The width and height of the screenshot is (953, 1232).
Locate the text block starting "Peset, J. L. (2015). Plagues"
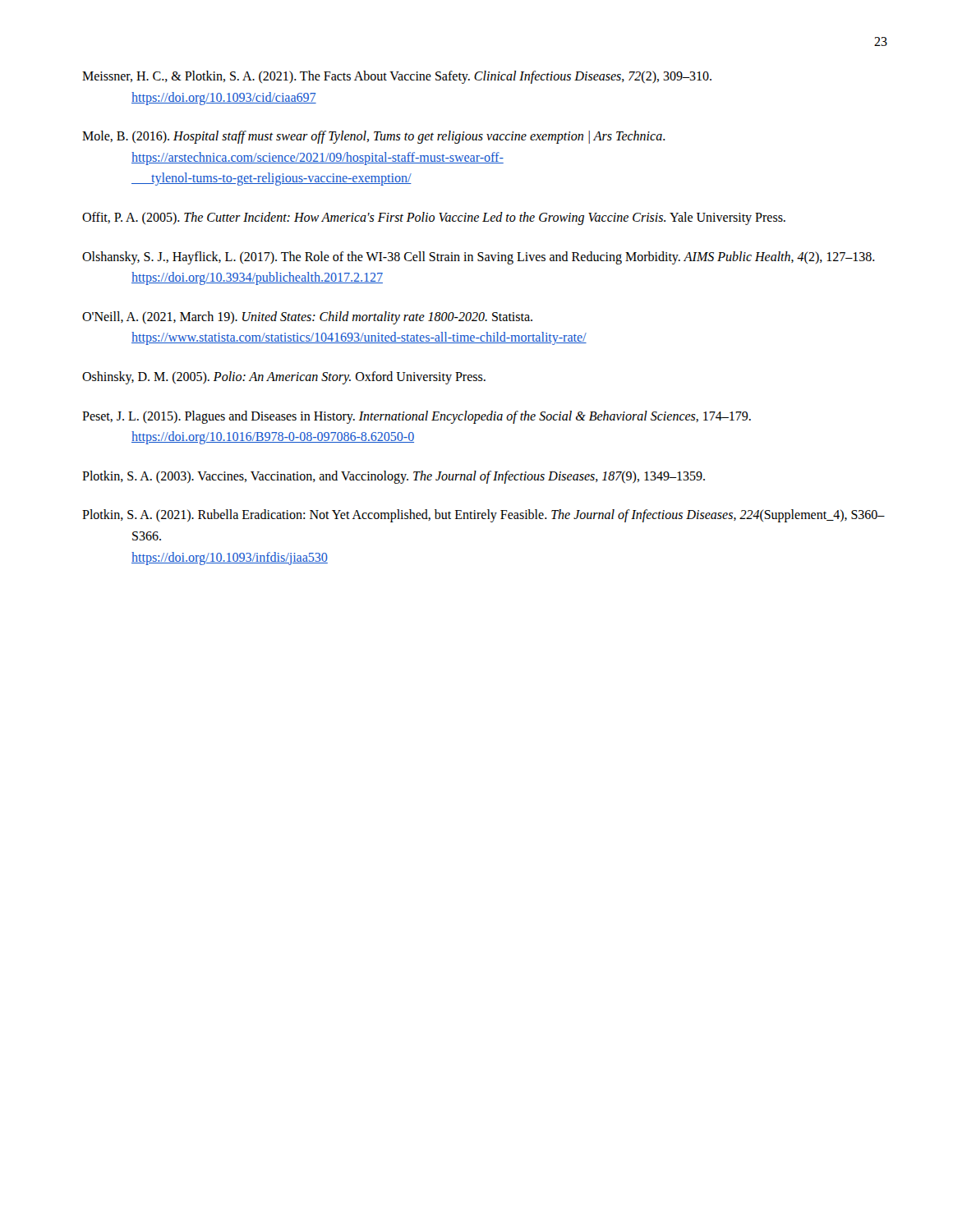click(x=417, y=426)
